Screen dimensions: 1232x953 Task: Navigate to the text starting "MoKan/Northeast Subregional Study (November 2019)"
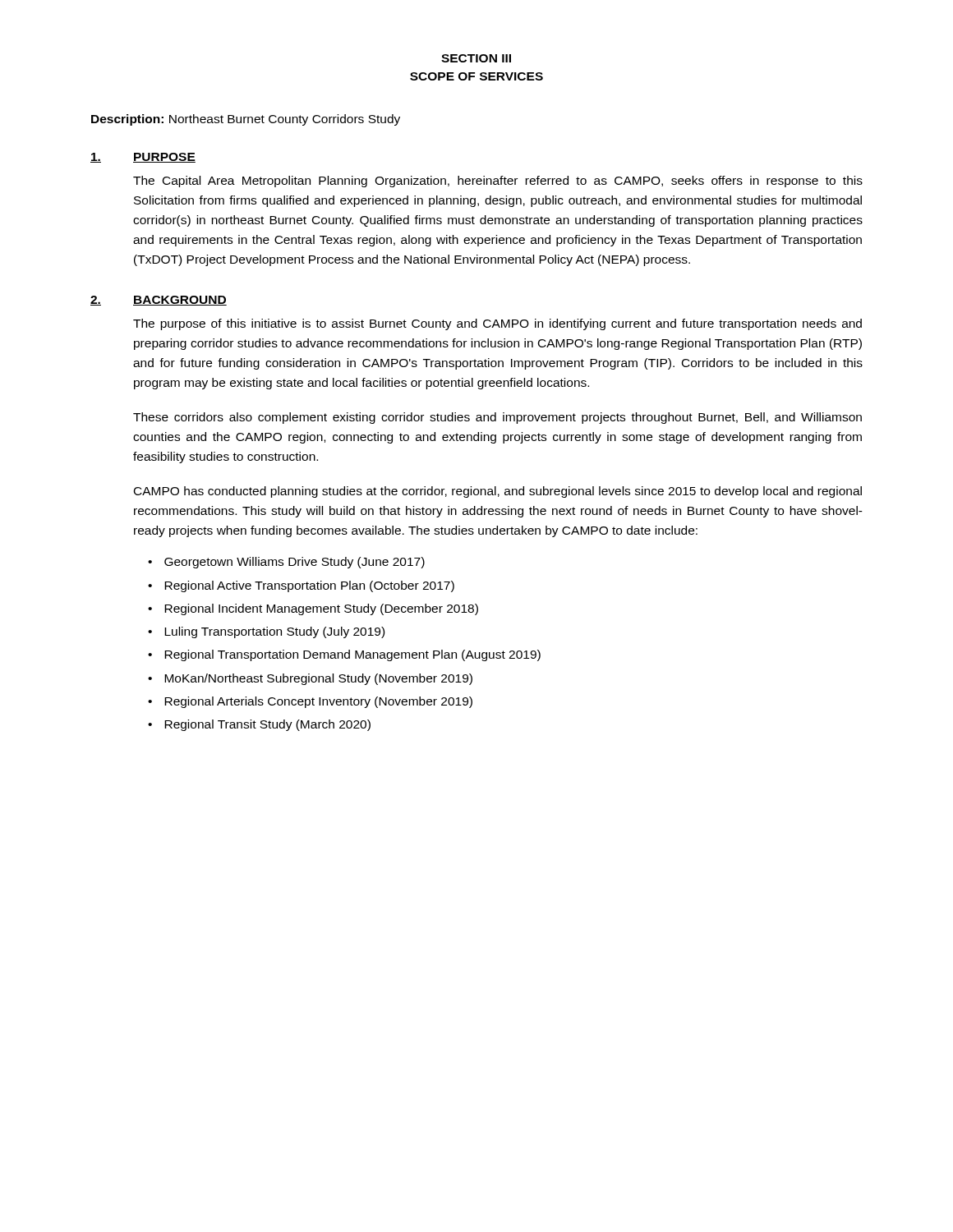(x=318, y=678)
